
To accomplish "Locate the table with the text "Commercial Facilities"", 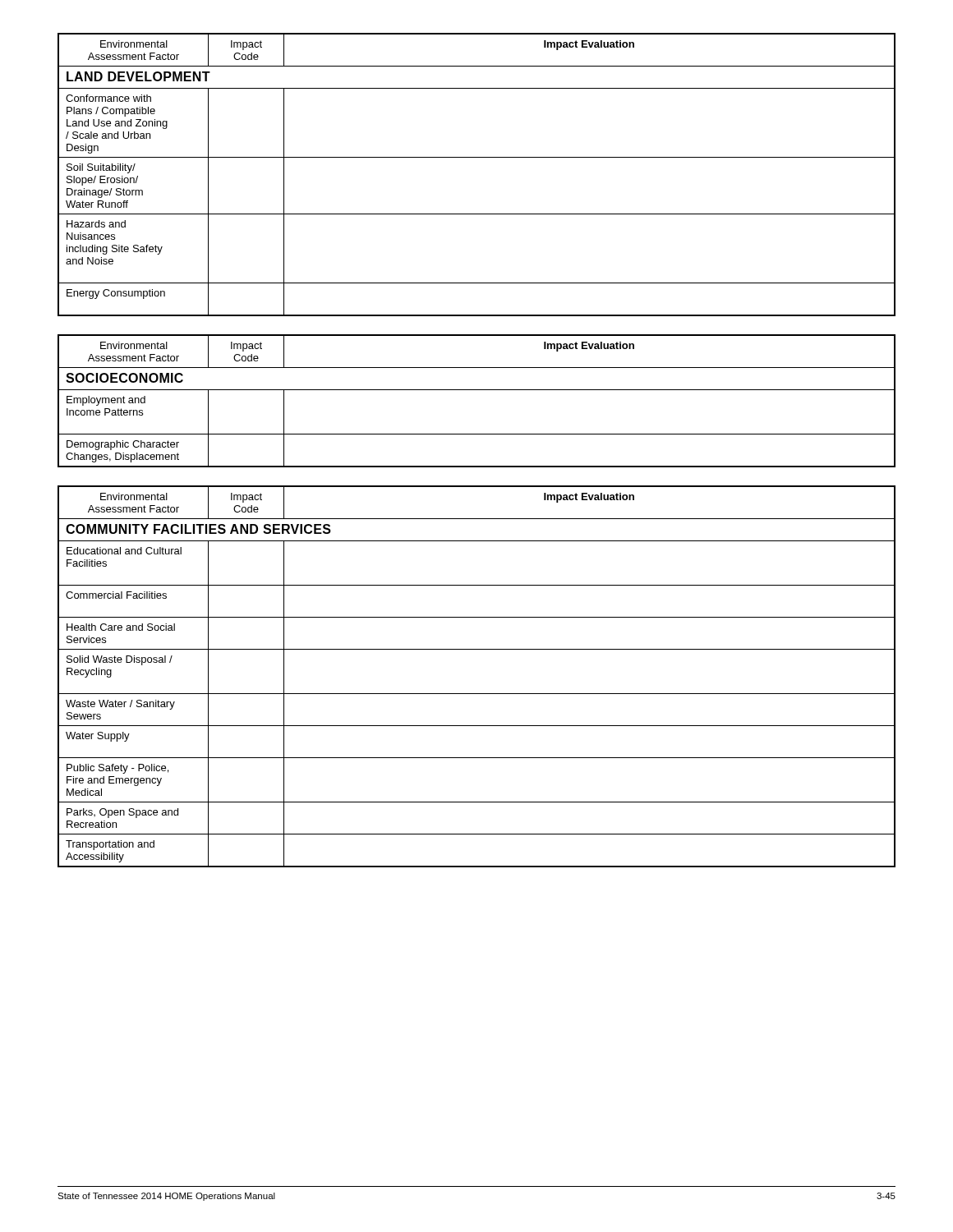I will (476, 676).
